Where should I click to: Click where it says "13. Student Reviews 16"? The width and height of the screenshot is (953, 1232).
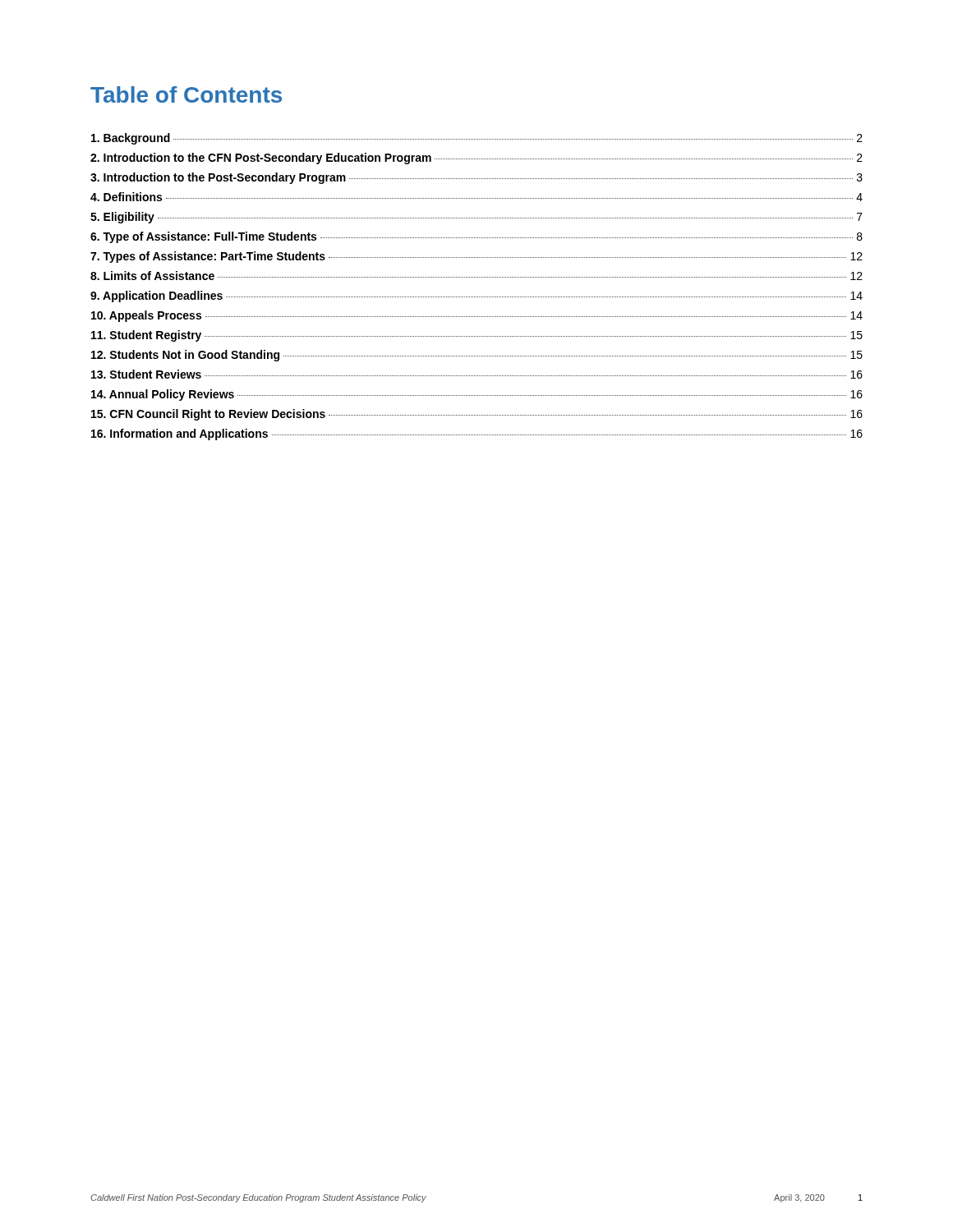[x=476, y=375]
